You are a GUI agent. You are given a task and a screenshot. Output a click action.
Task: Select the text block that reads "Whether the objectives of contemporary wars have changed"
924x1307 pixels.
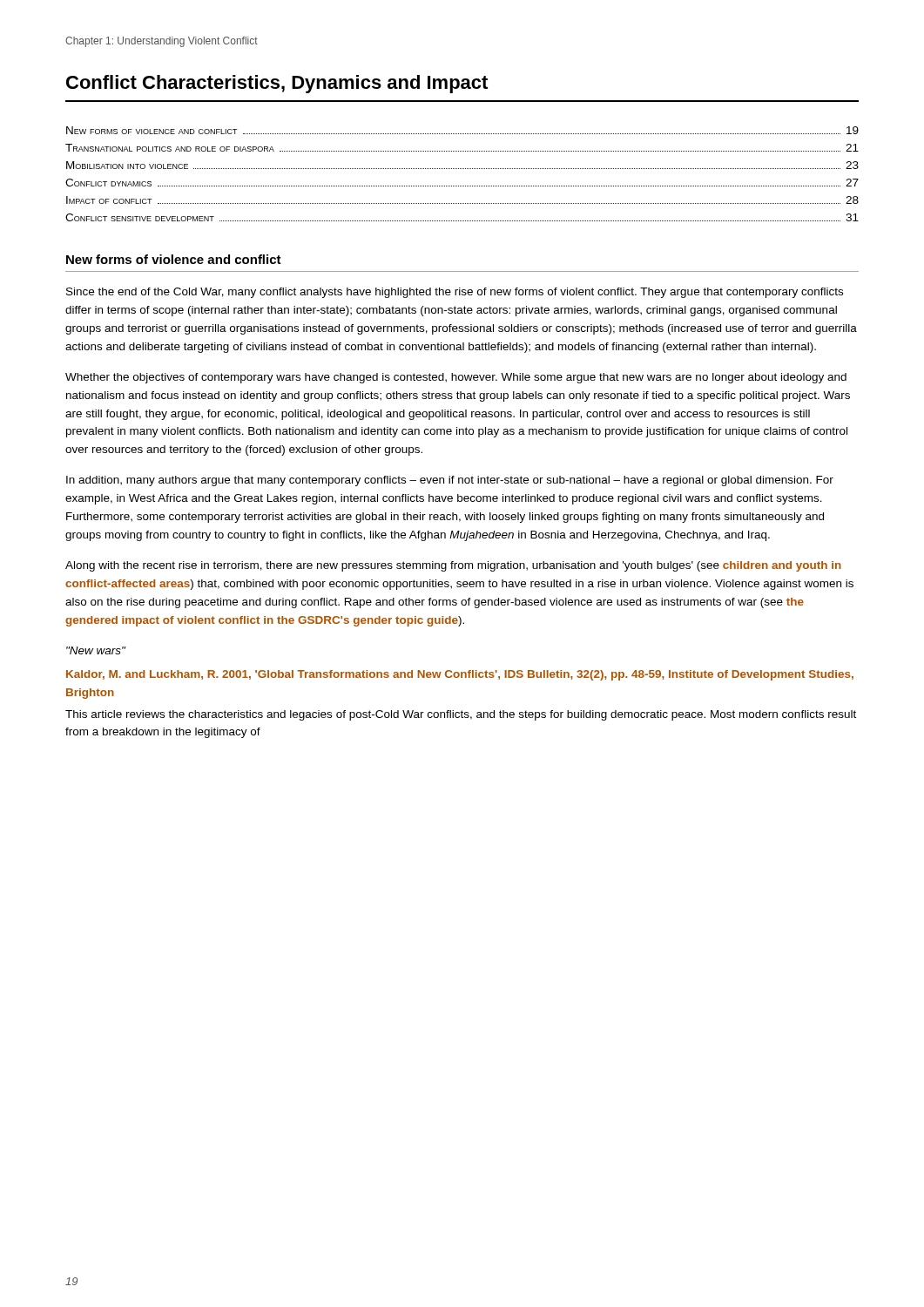click(458, 413)
